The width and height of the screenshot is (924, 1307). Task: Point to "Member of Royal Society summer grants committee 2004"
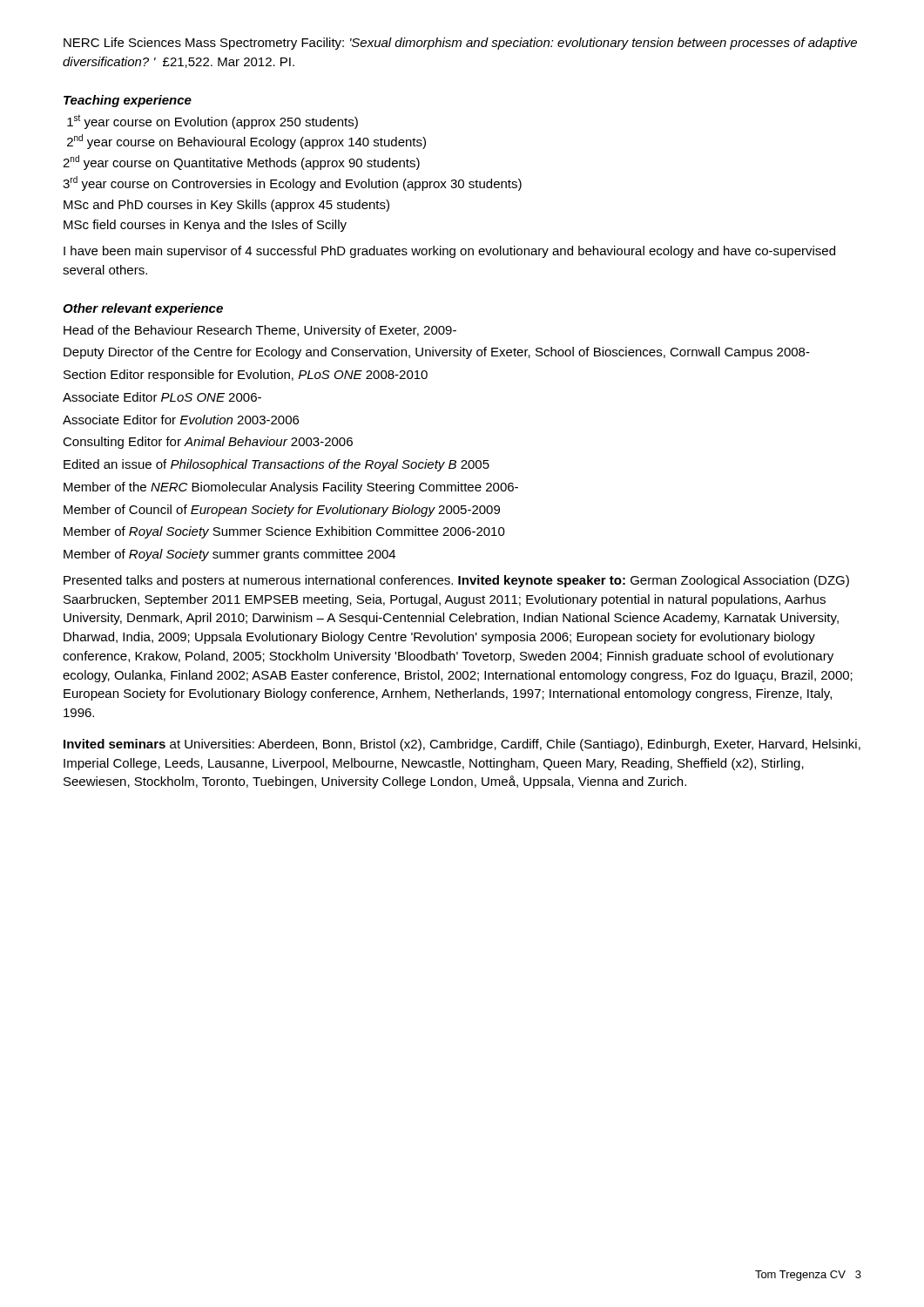point(229,555)
